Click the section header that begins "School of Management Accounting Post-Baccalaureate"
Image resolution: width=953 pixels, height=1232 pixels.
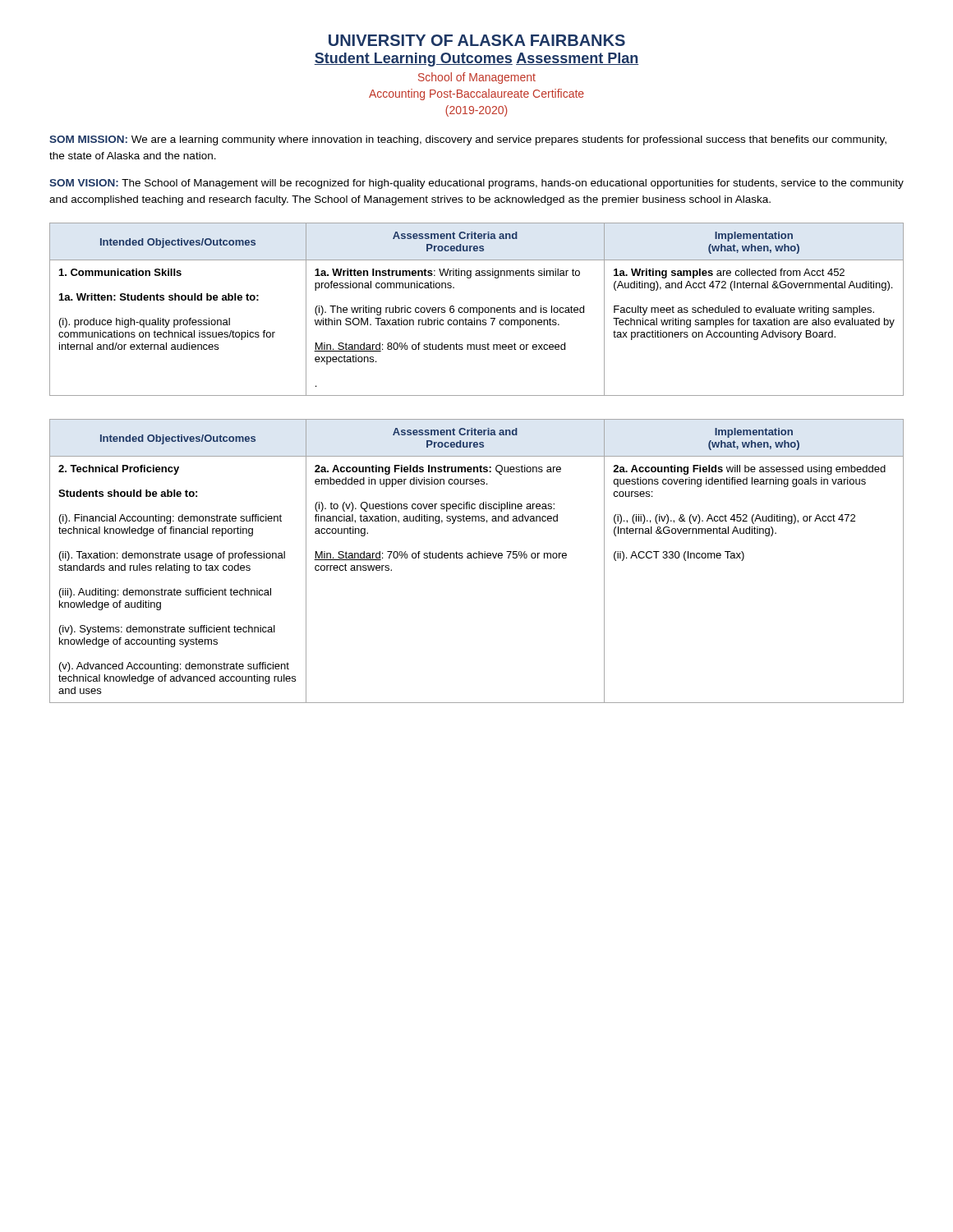point(476,94)
